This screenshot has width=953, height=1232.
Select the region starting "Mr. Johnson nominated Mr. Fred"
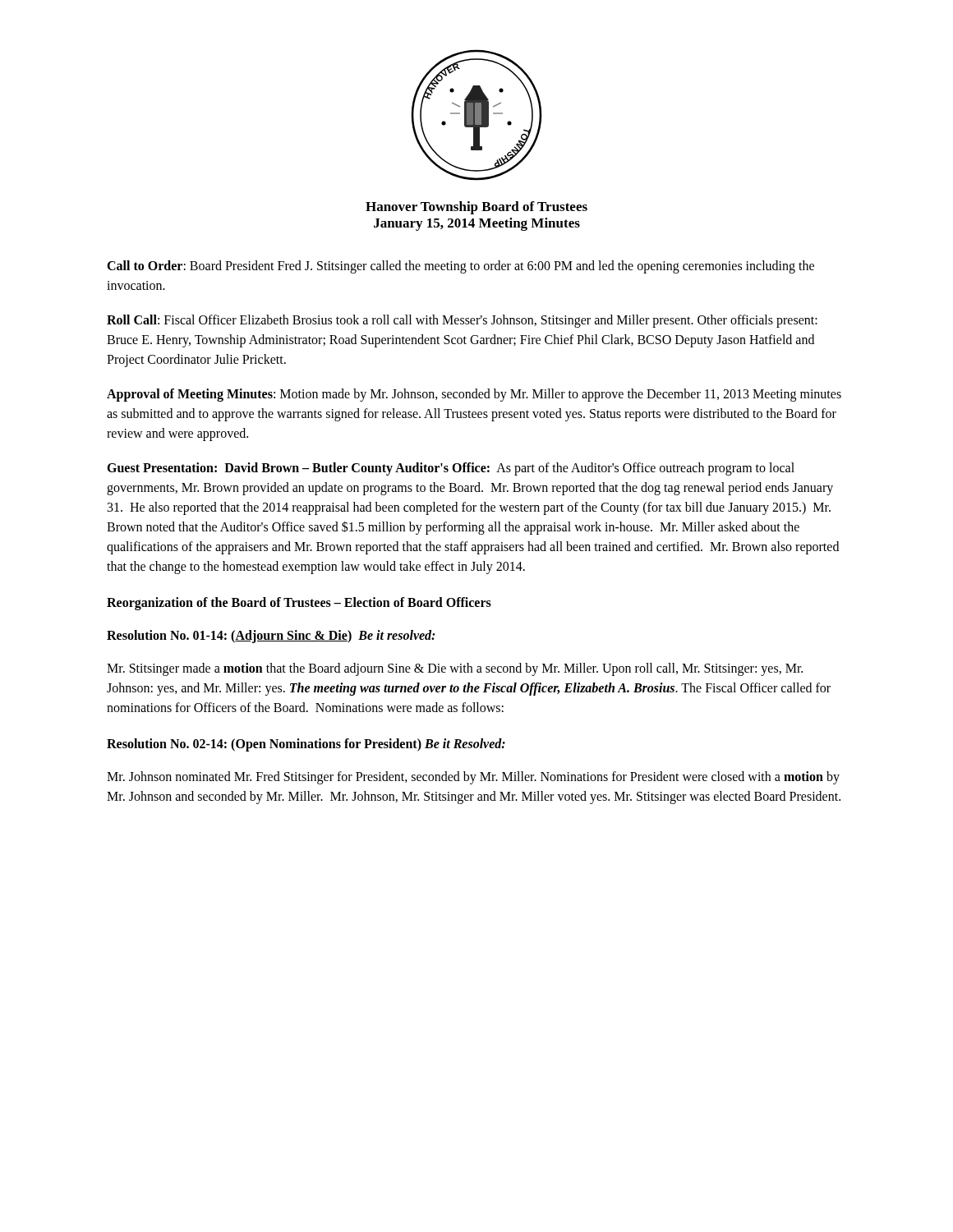476,787
